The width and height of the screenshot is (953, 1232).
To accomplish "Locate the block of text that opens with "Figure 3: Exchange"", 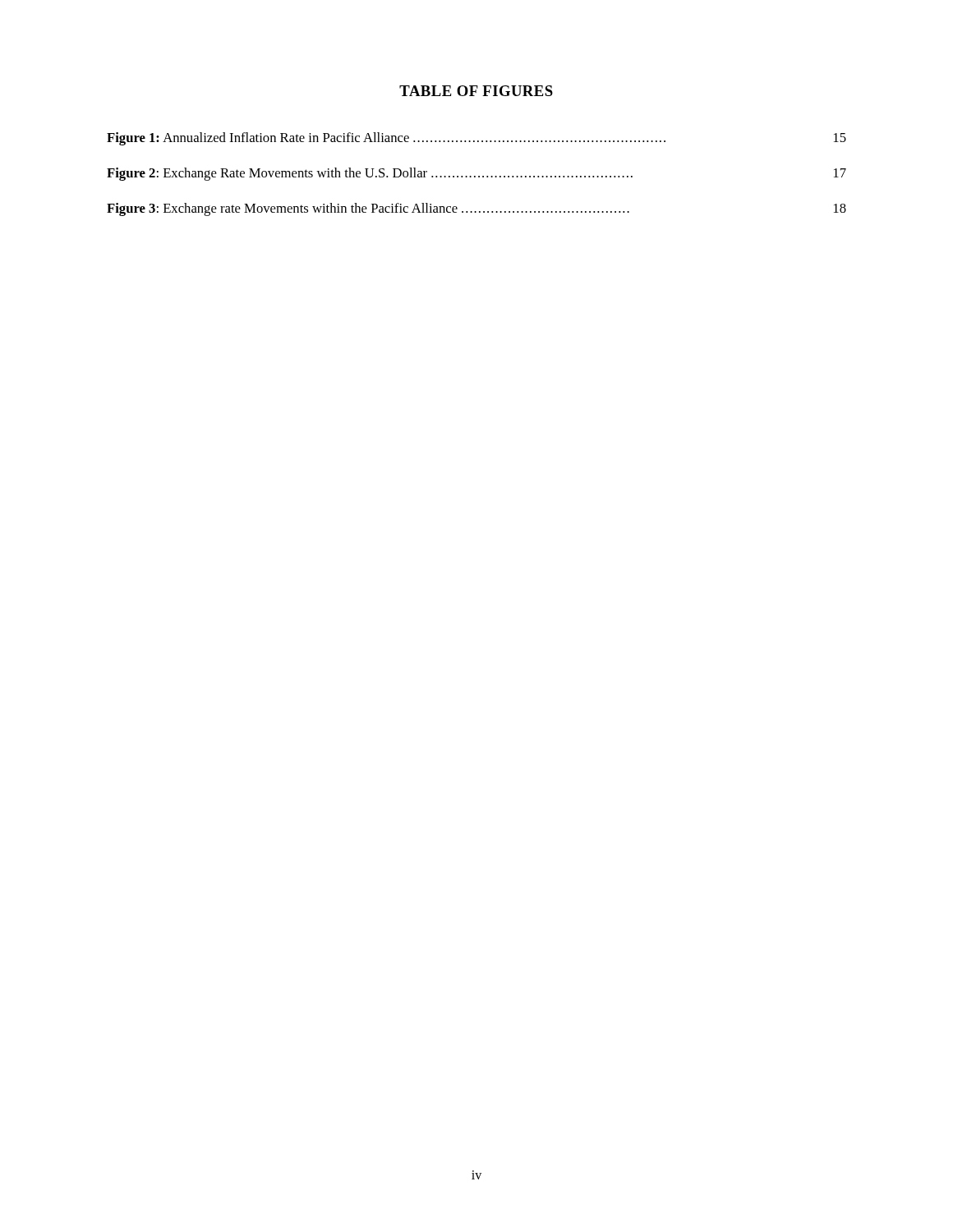I will tap(476, 209).
